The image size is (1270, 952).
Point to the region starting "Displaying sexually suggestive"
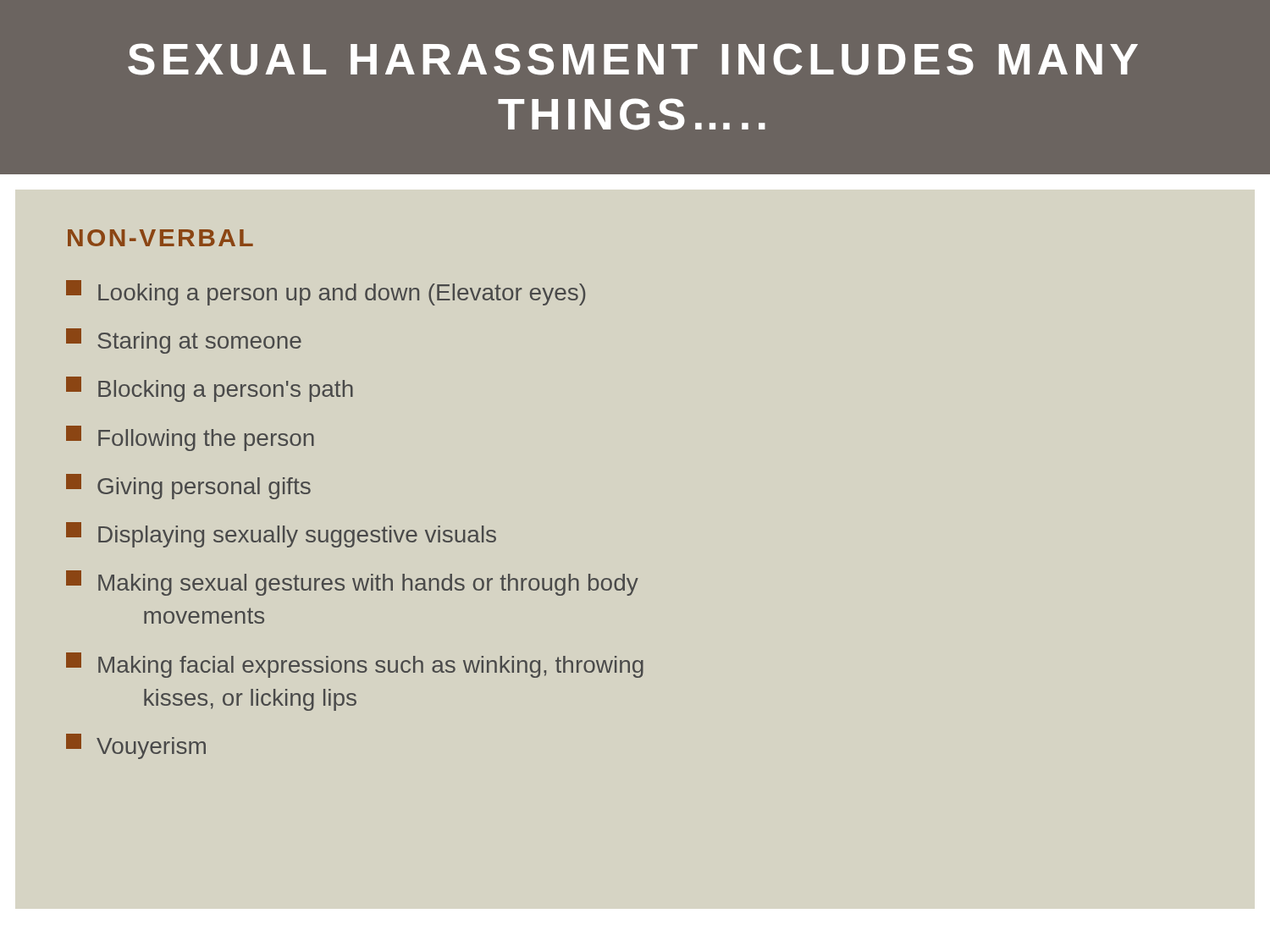(x=281, y=535)
